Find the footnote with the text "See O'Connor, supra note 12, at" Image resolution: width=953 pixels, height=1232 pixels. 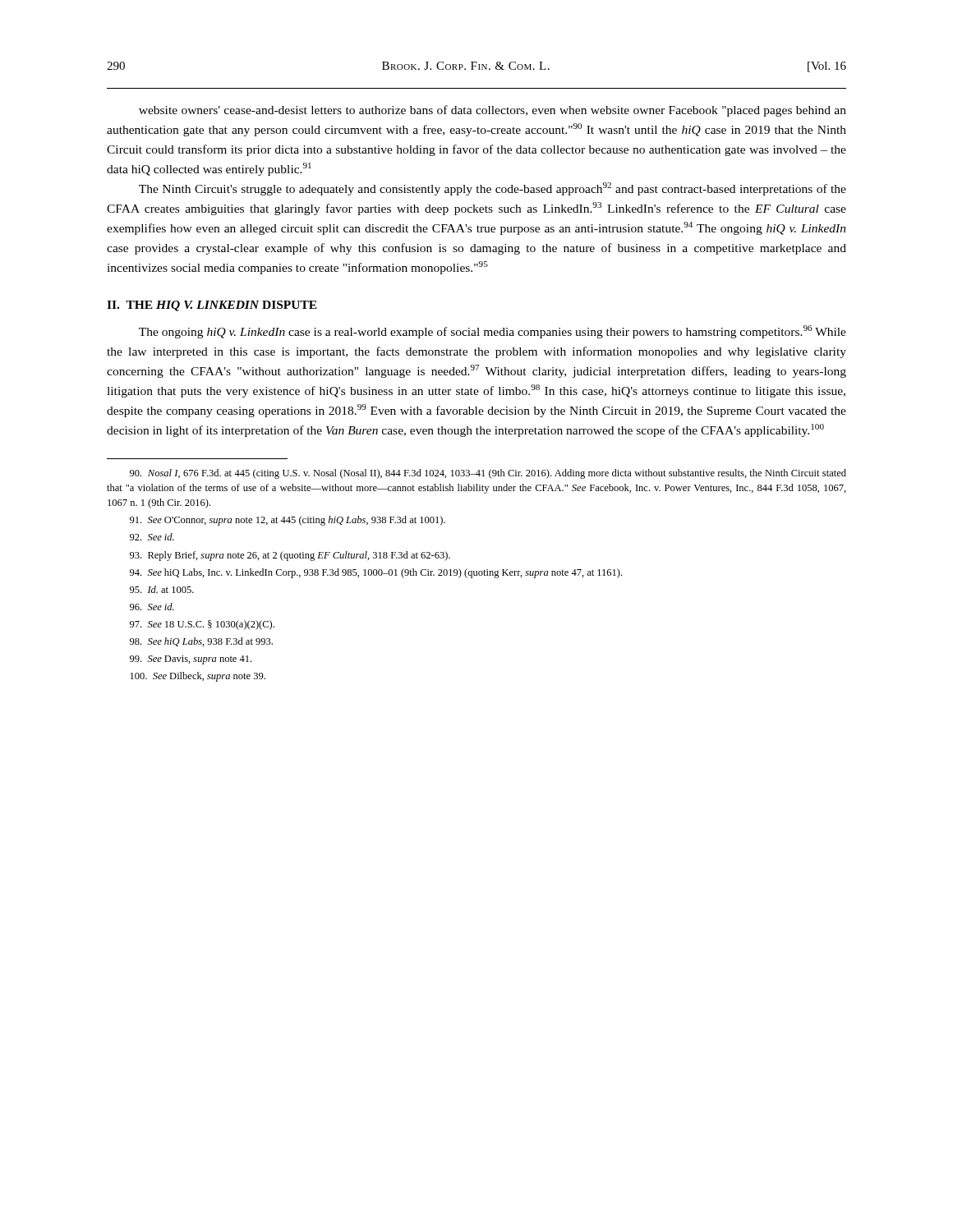point(288,520)
